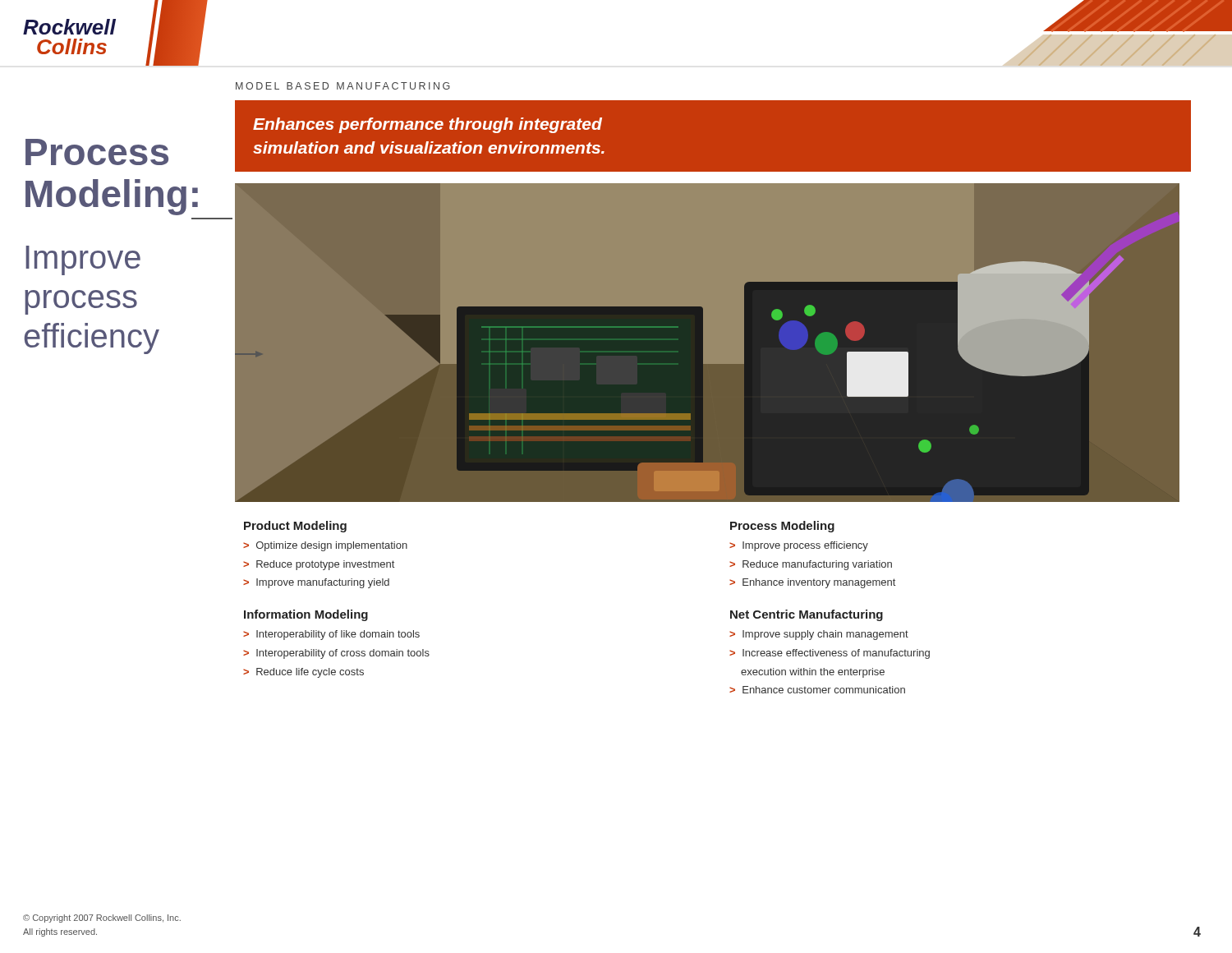Find "Process Modeling" on this page

782,525
